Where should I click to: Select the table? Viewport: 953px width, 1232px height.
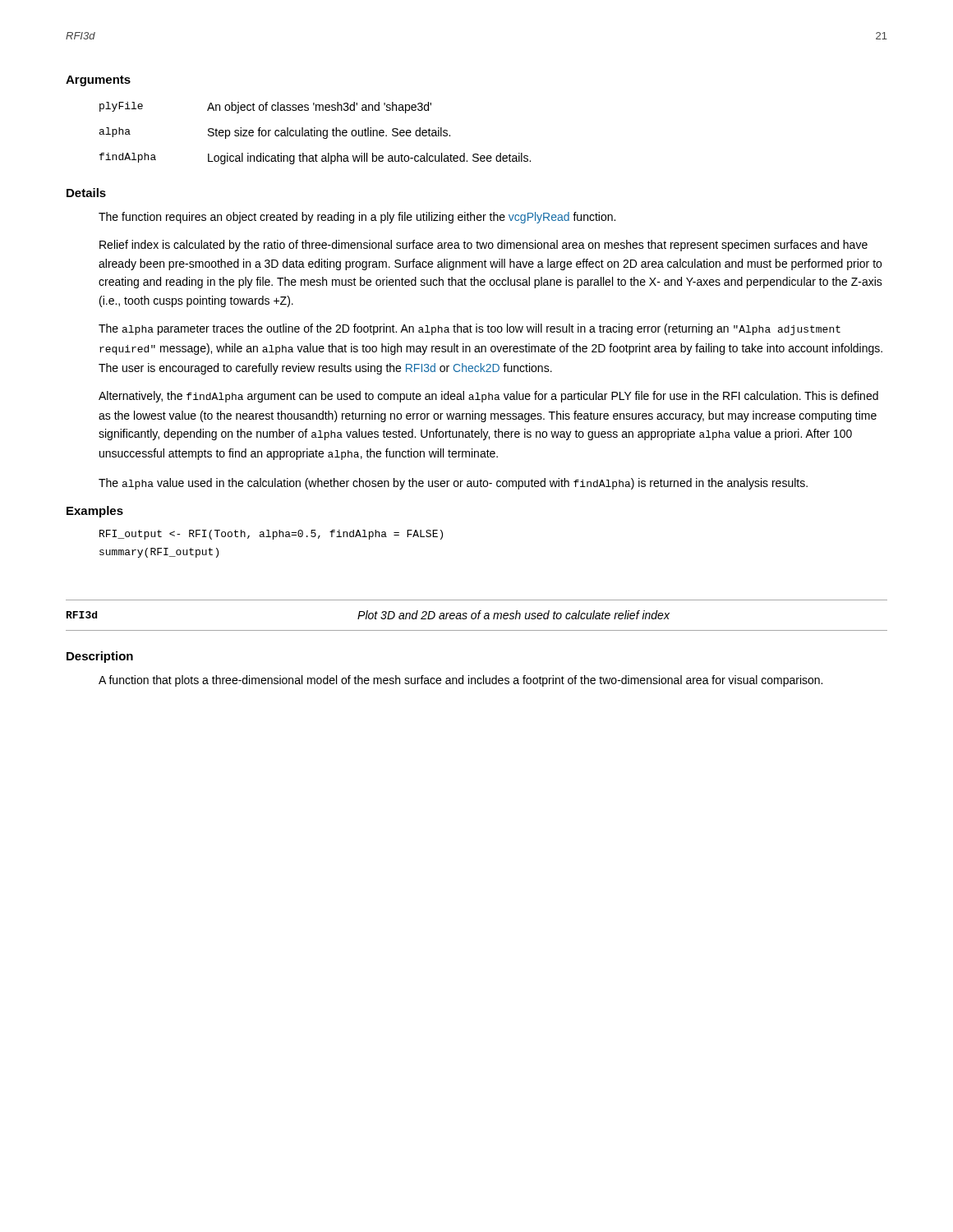tap(476, 133)
